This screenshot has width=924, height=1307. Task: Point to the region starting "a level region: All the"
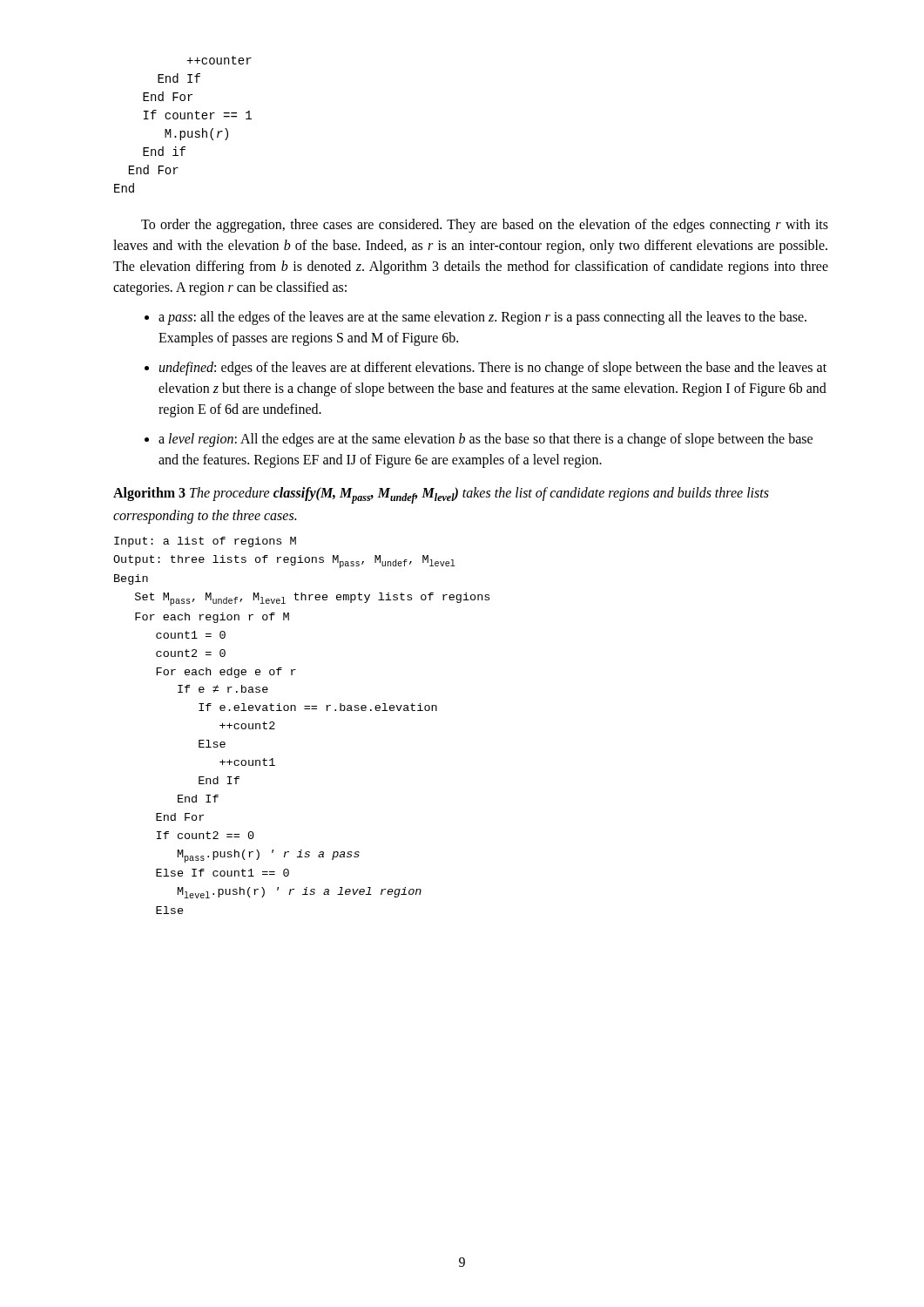[x=486, y=449]
